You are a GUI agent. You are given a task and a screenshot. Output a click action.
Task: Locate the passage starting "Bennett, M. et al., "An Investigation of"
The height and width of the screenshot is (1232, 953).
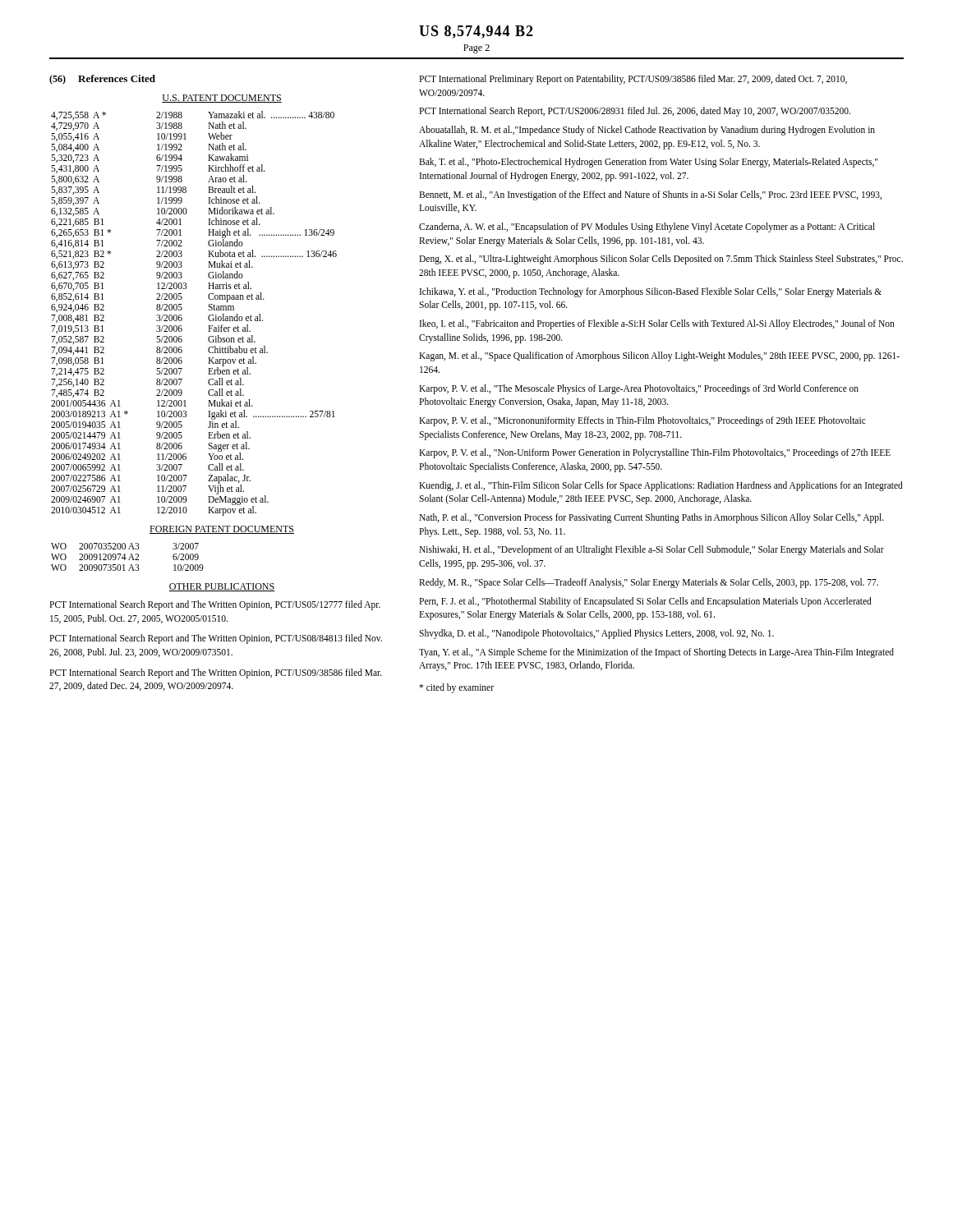click(x=651, y=201)
